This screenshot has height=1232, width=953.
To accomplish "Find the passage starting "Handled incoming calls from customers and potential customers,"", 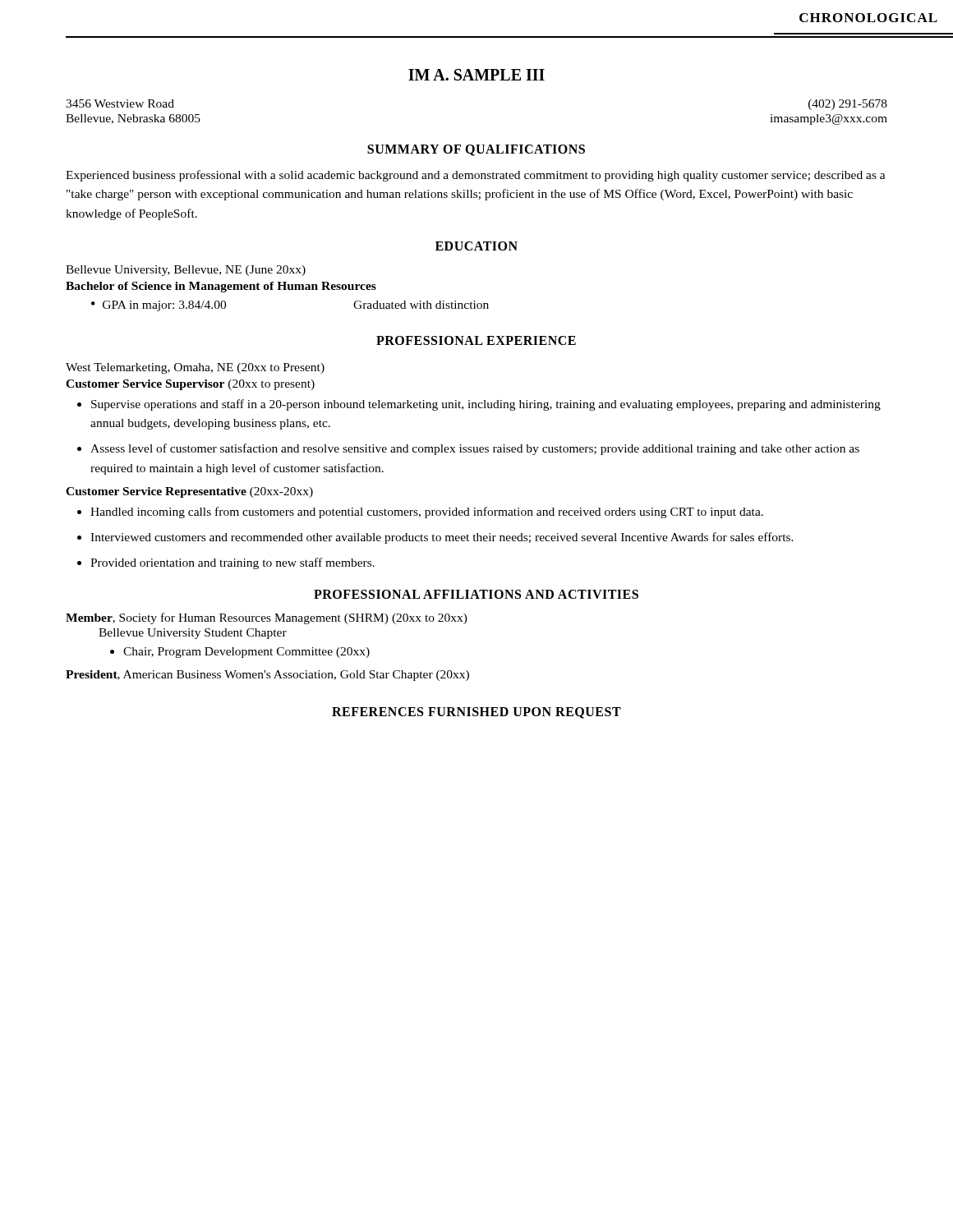I will (476, 511).
